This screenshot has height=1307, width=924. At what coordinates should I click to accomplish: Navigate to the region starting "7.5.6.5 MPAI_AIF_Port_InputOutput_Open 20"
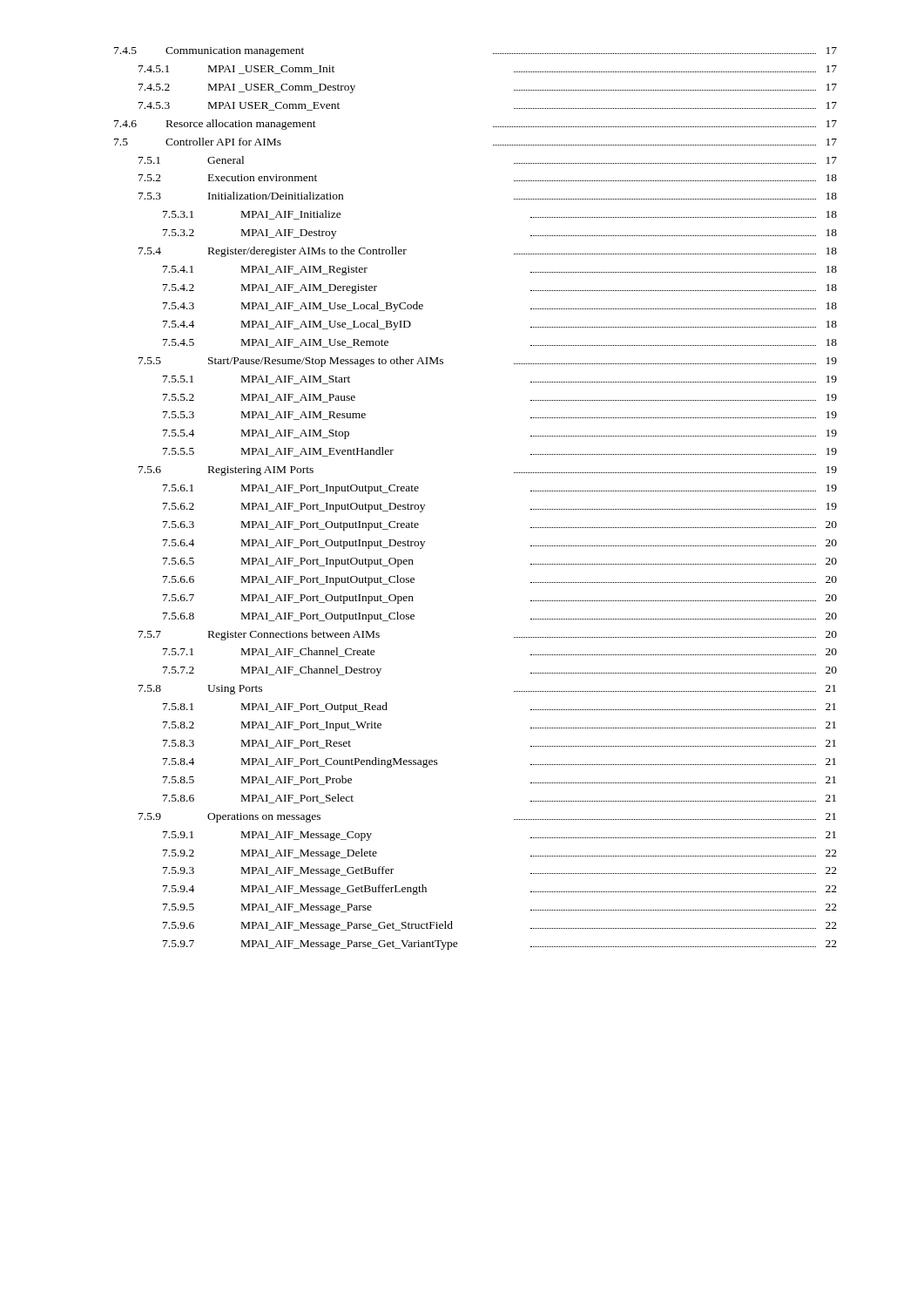click(175, 562)
